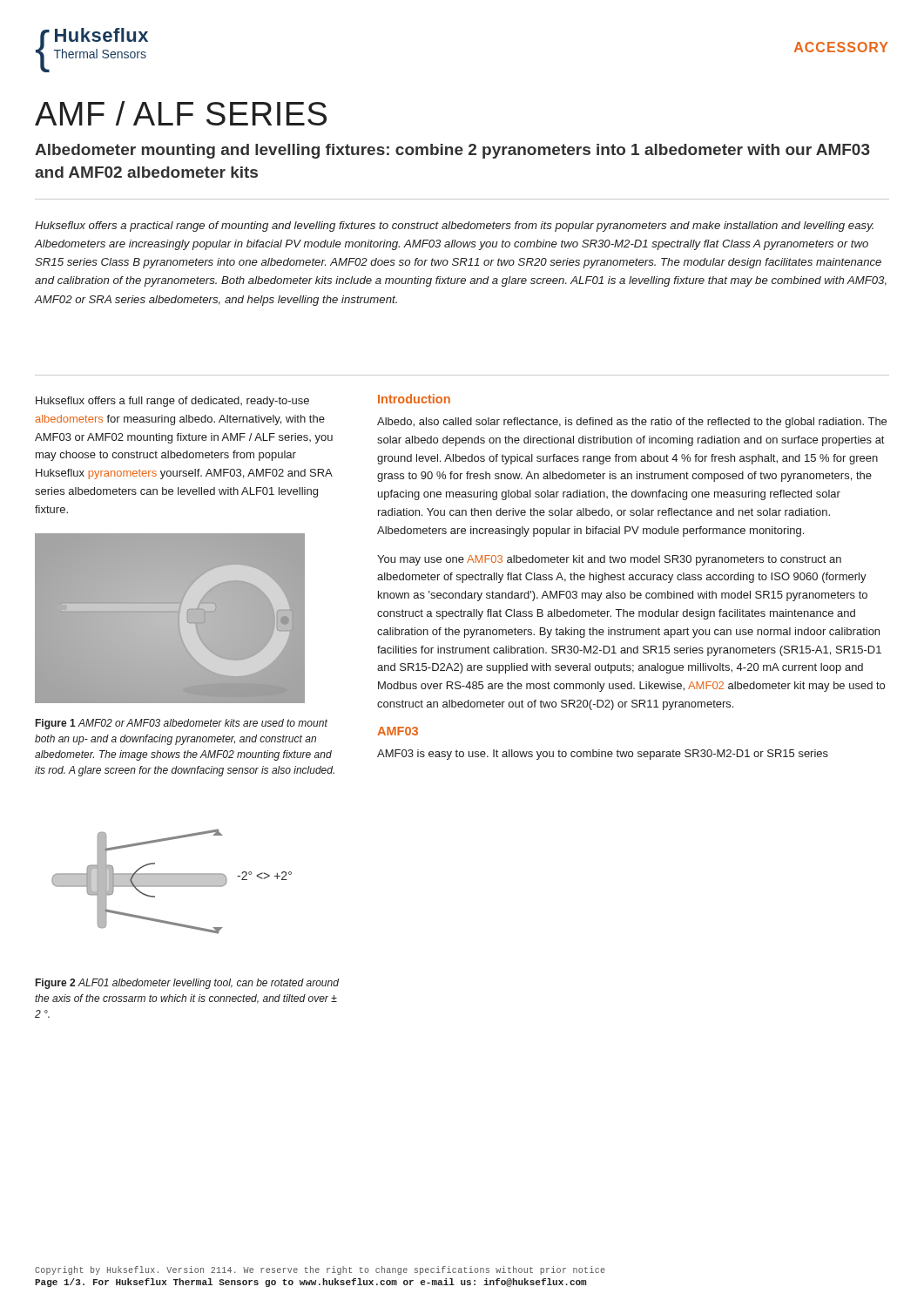Navigate to the element starting "AMF03 is easy to use. It allows"
The height and width of the screenshot is (1307, 924).
click(603, 753)
